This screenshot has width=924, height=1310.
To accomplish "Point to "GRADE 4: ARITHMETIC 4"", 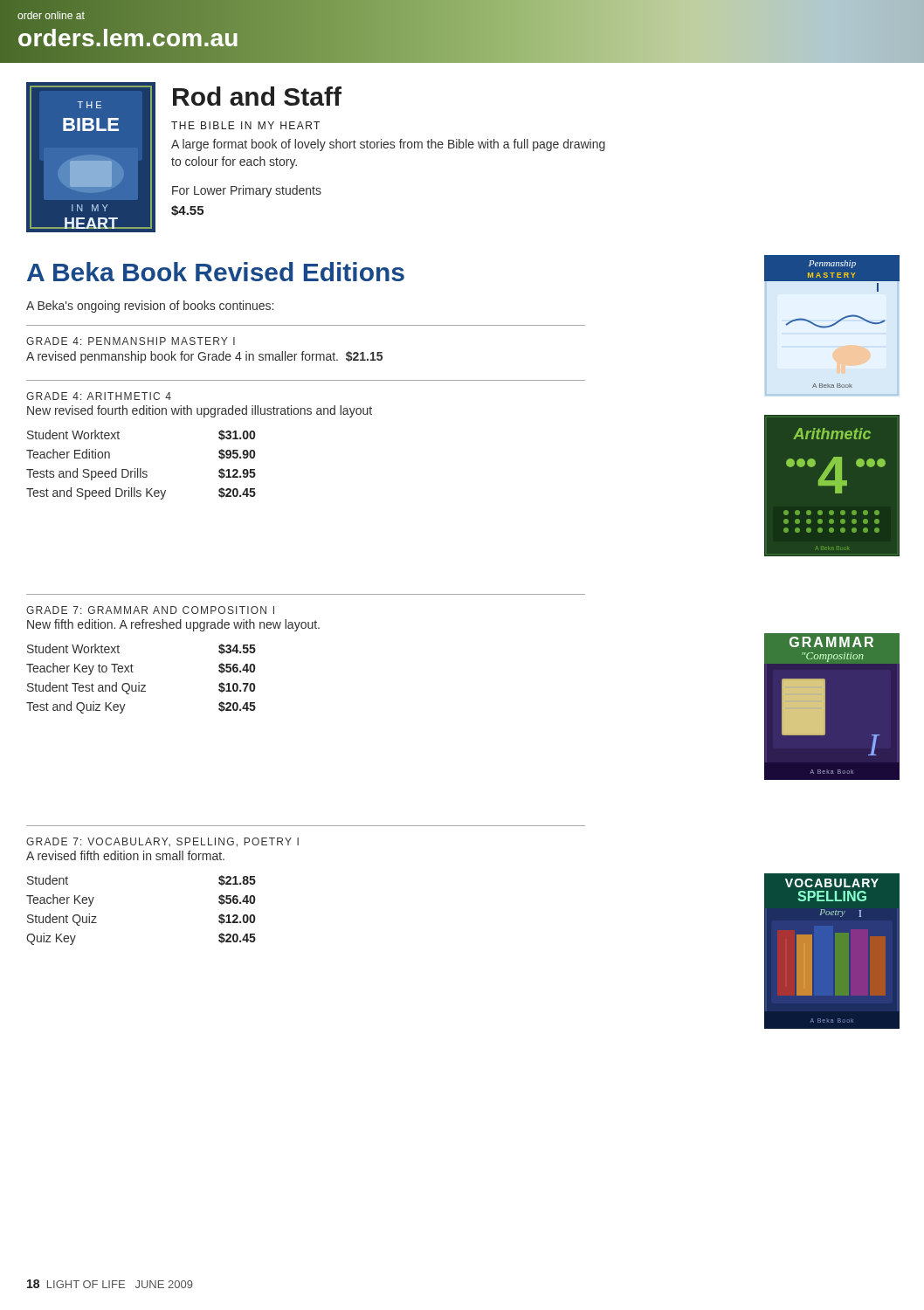I will pos(99,396).
